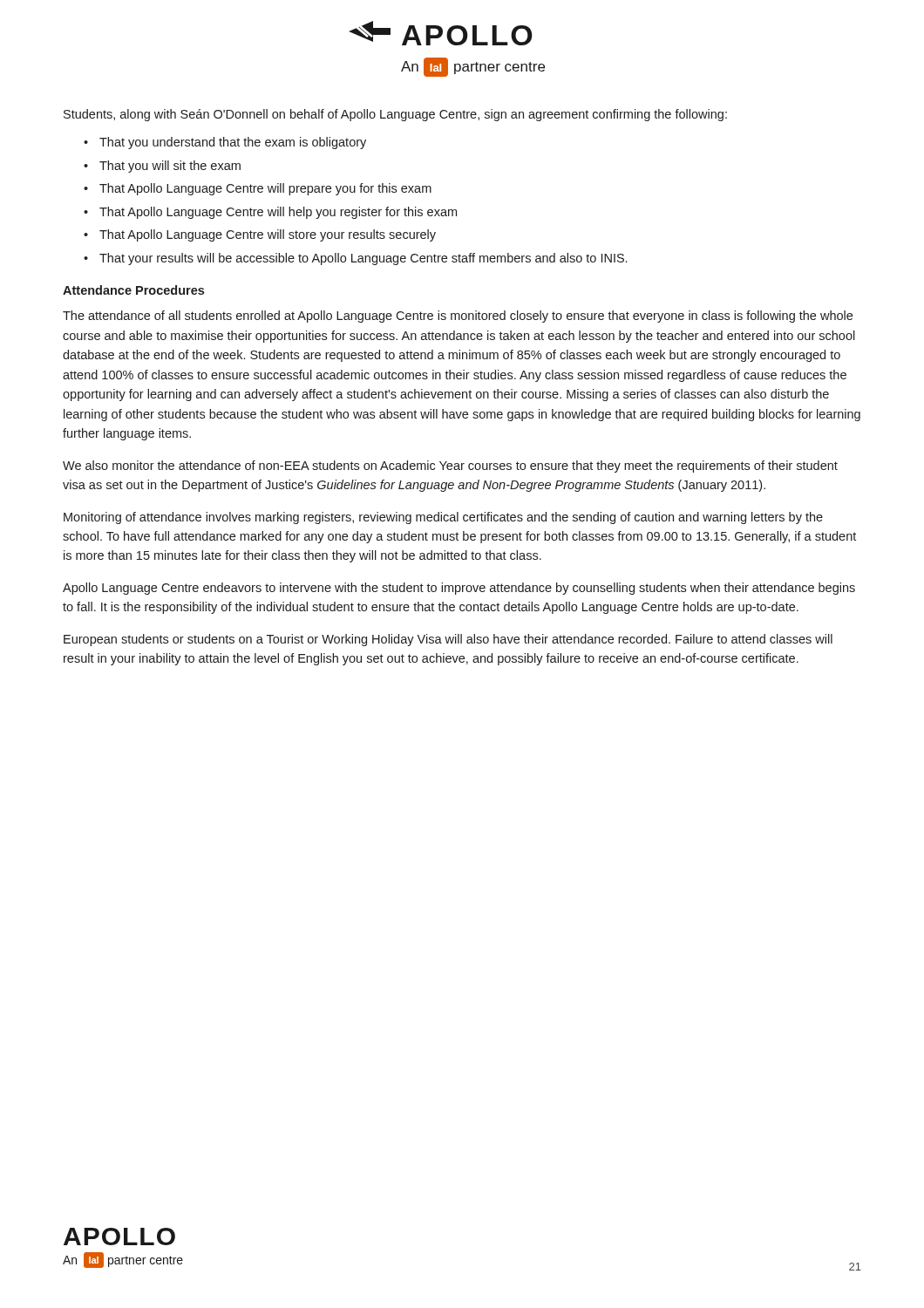
Task: Point to the passage starting "Students, along with Seán O'Donnell on behalf of"
Action: pyautogui.click(x=462, y=114)
